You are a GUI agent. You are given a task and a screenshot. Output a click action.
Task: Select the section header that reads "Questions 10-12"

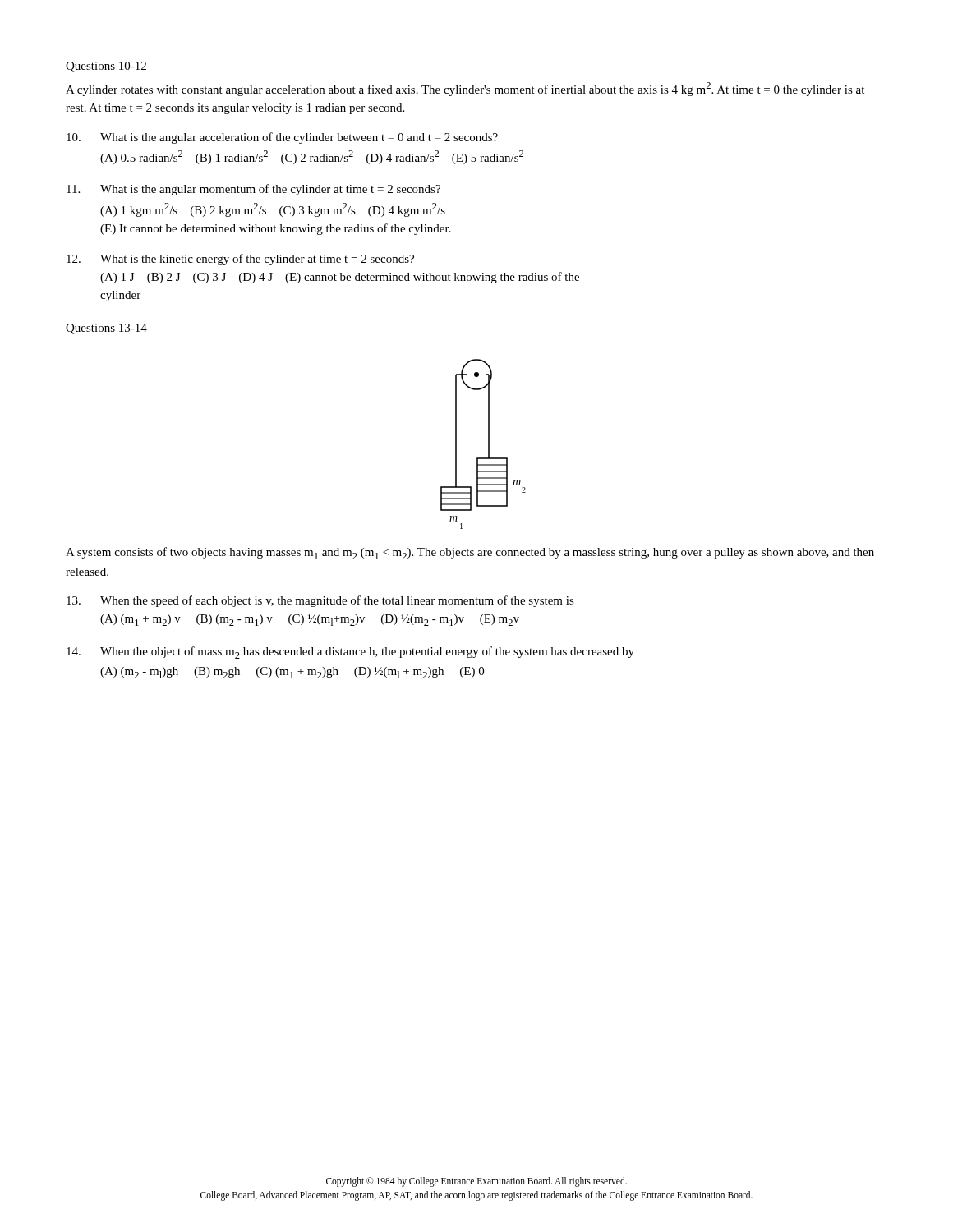pos(106,66)
